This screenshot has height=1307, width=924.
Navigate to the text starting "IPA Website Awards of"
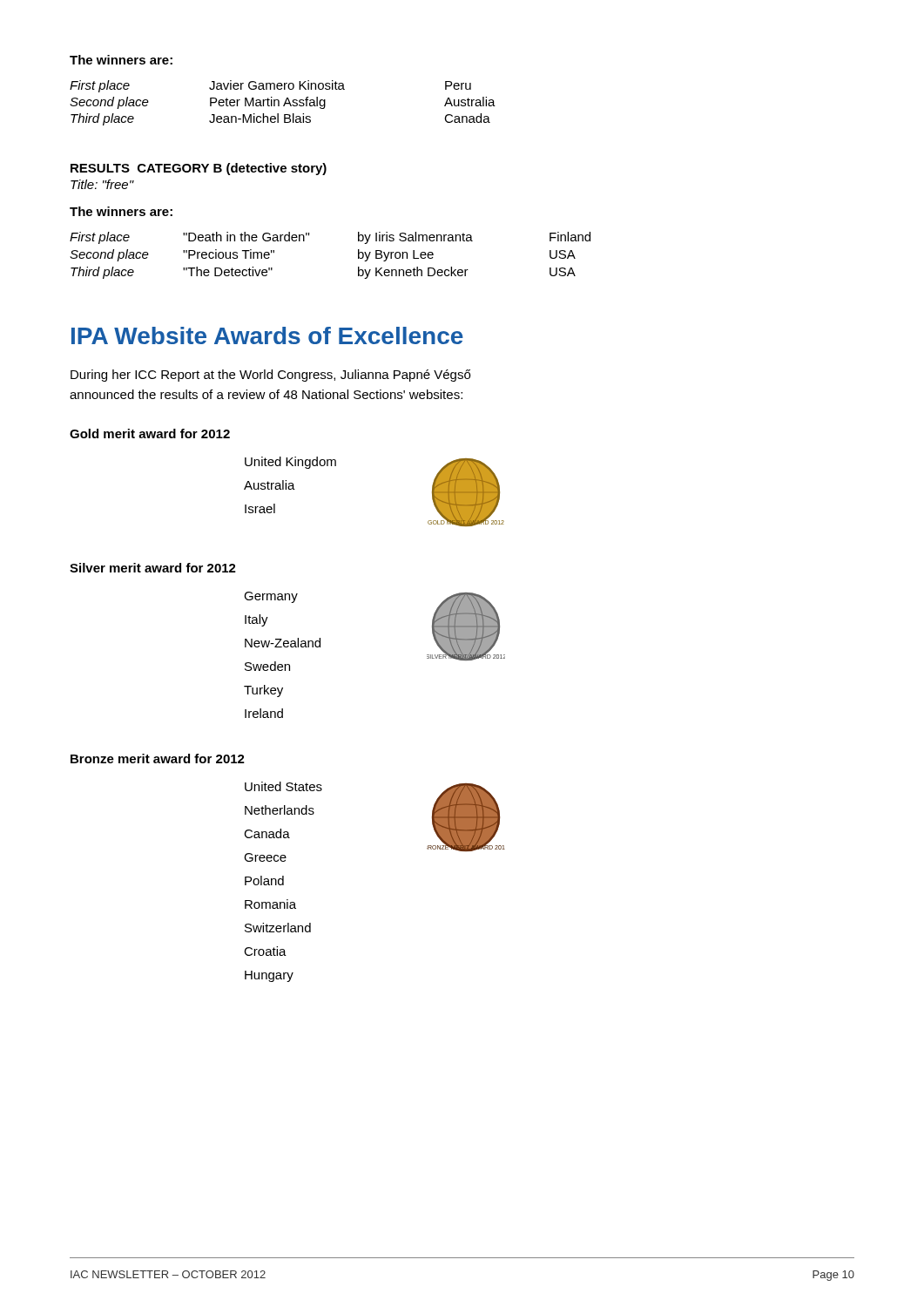(267, 336)
